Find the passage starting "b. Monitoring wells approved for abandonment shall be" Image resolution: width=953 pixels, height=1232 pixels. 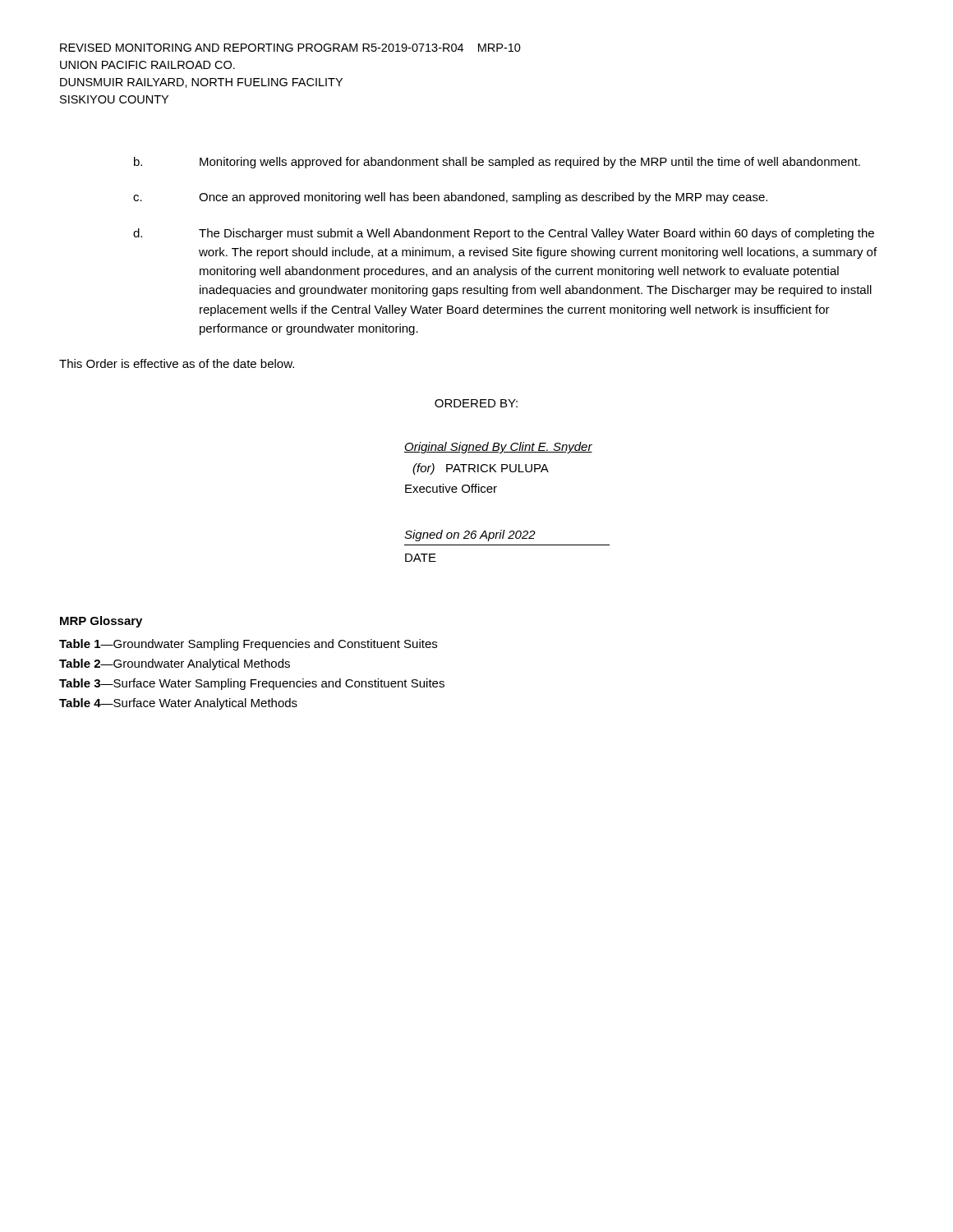476,161
